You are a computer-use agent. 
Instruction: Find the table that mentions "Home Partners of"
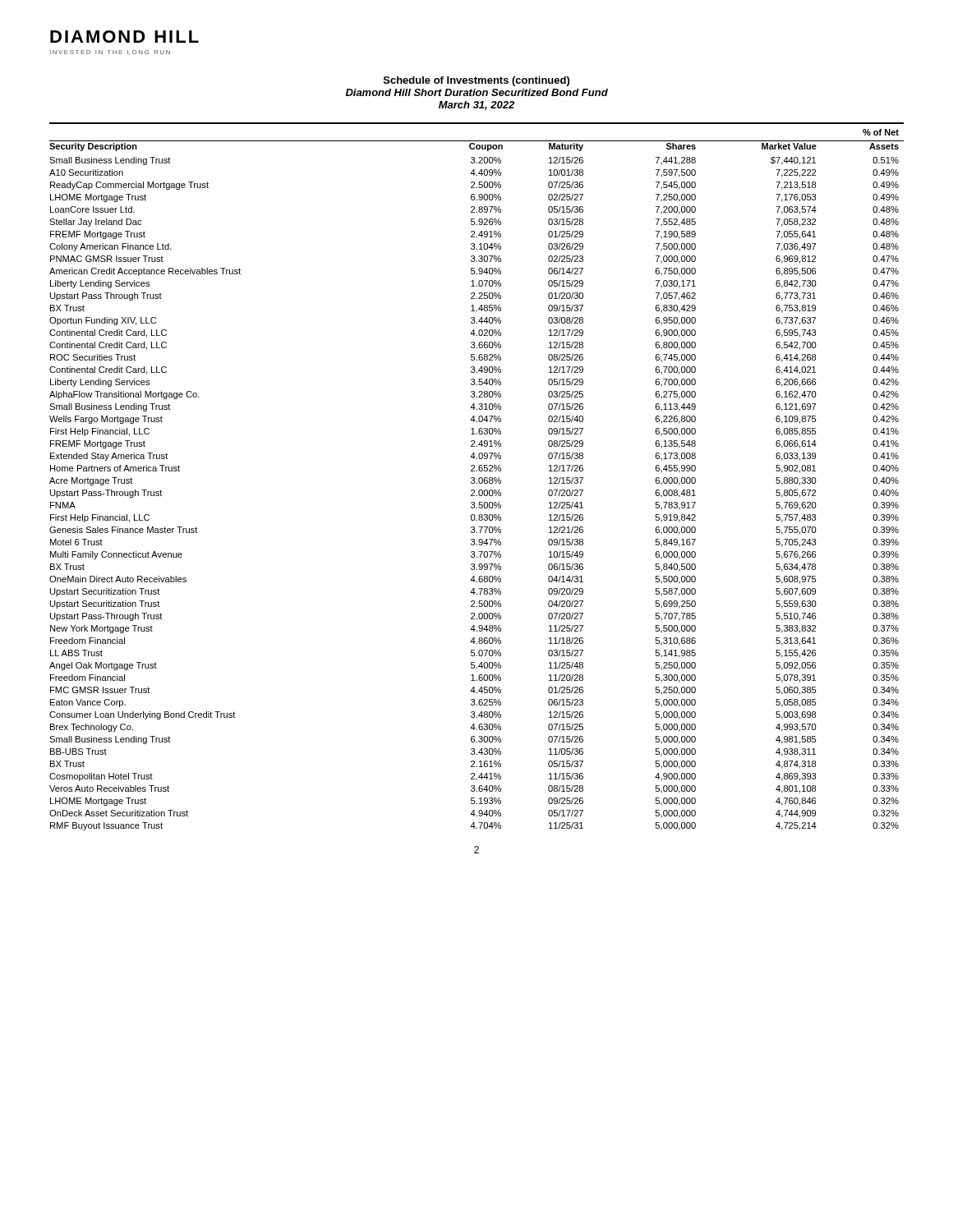tap(476, 477)
